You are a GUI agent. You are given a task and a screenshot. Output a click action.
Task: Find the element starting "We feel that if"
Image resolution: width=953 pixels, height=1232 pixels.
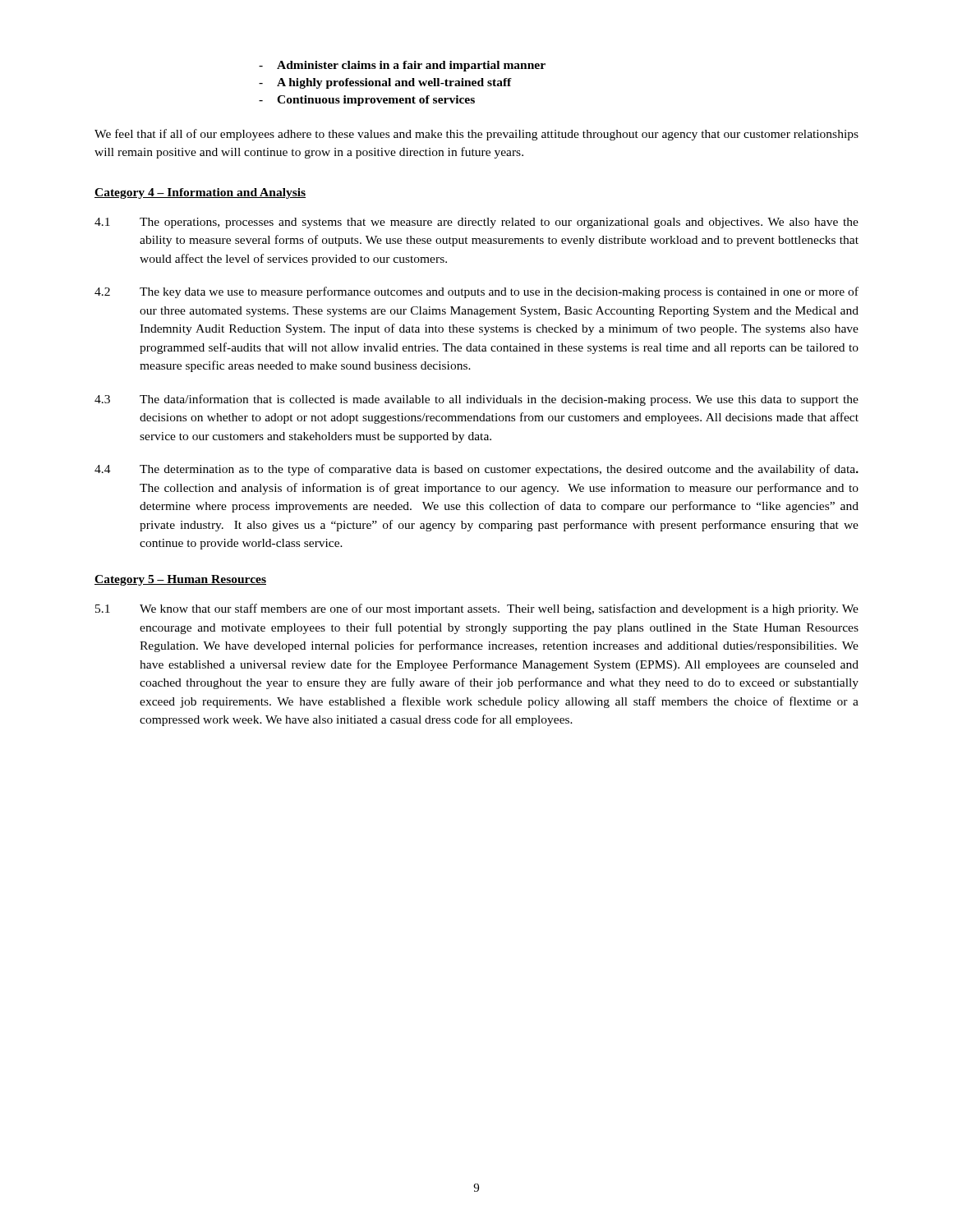476,143
